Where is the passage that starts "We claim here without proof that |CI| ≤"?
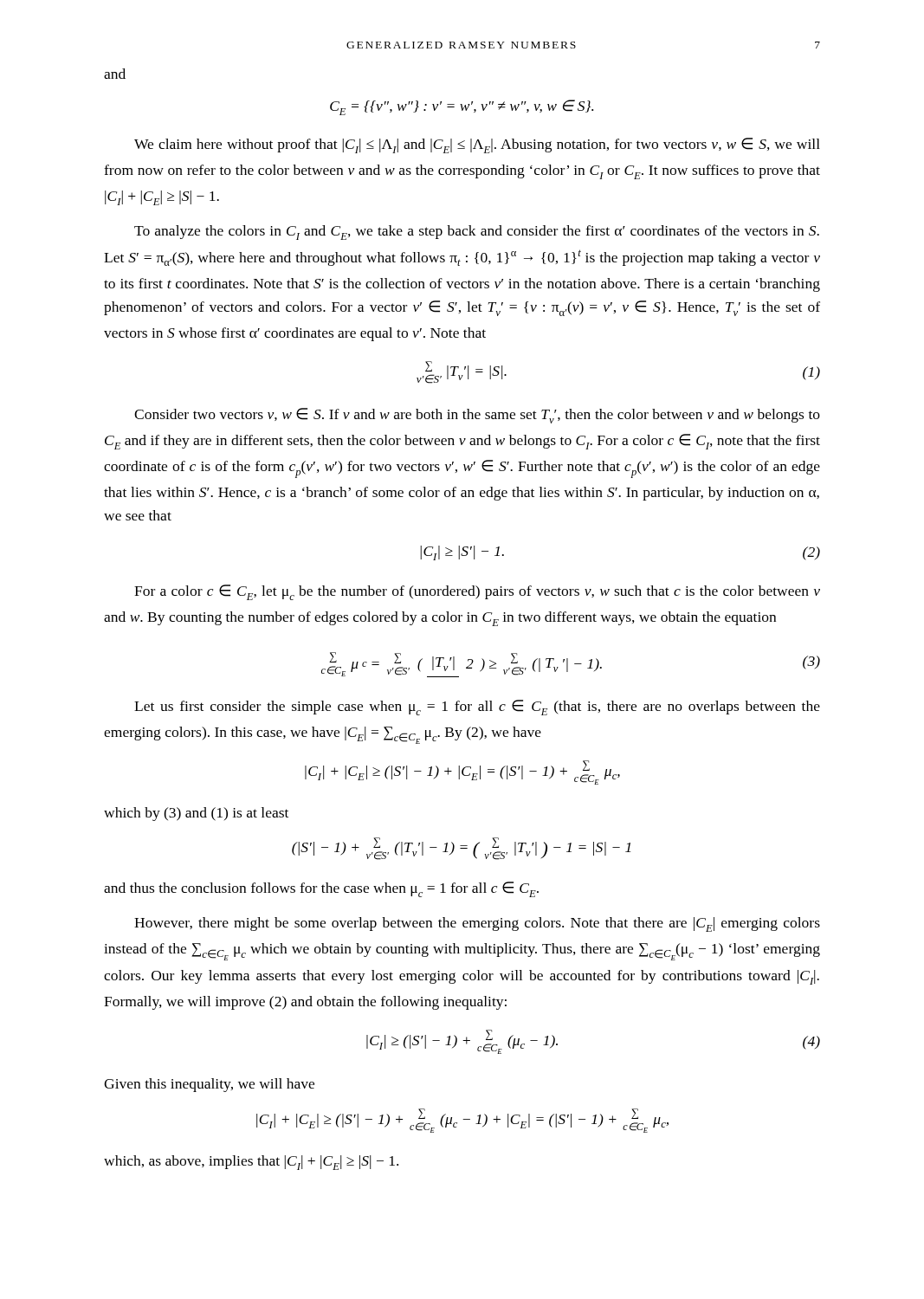 (x=462, y=171)
